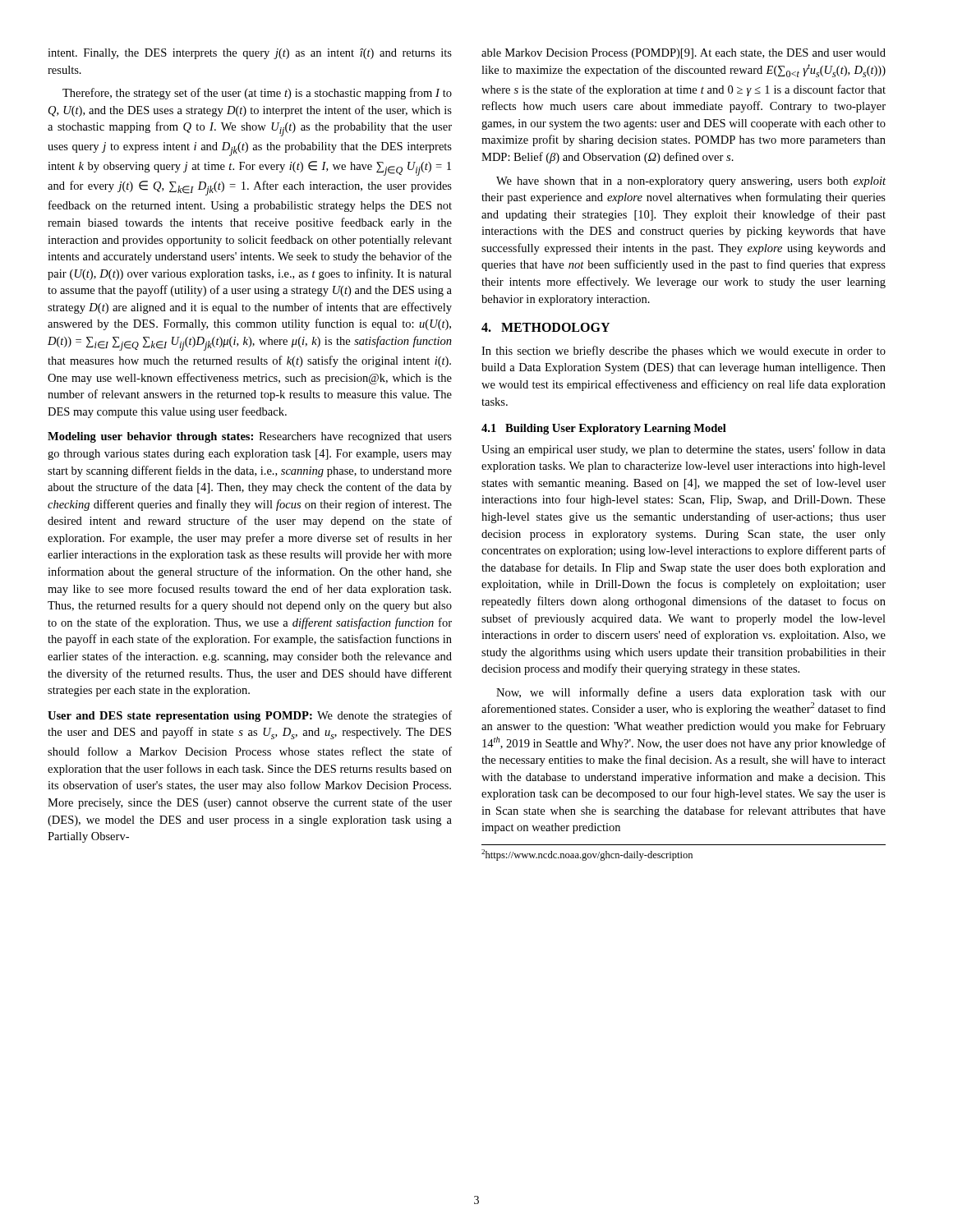This screenshot has width=953, height=1232.
Task: Select the text block that says "able Markov Decision Process (POMDP)[9]. At each"
Action: click(684, 176)
